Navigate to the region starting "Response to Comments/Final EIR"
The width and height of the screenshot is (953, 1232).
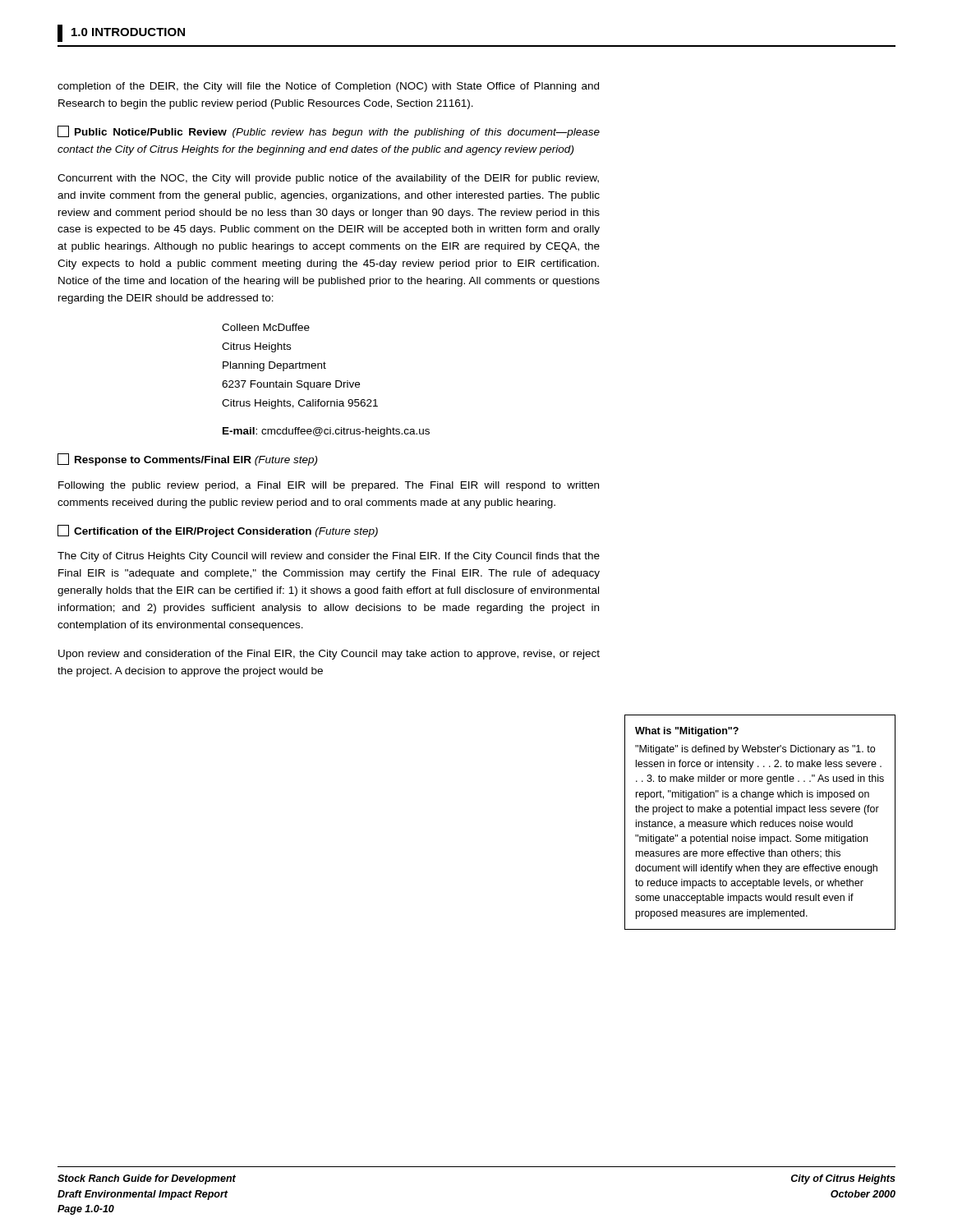188,459
